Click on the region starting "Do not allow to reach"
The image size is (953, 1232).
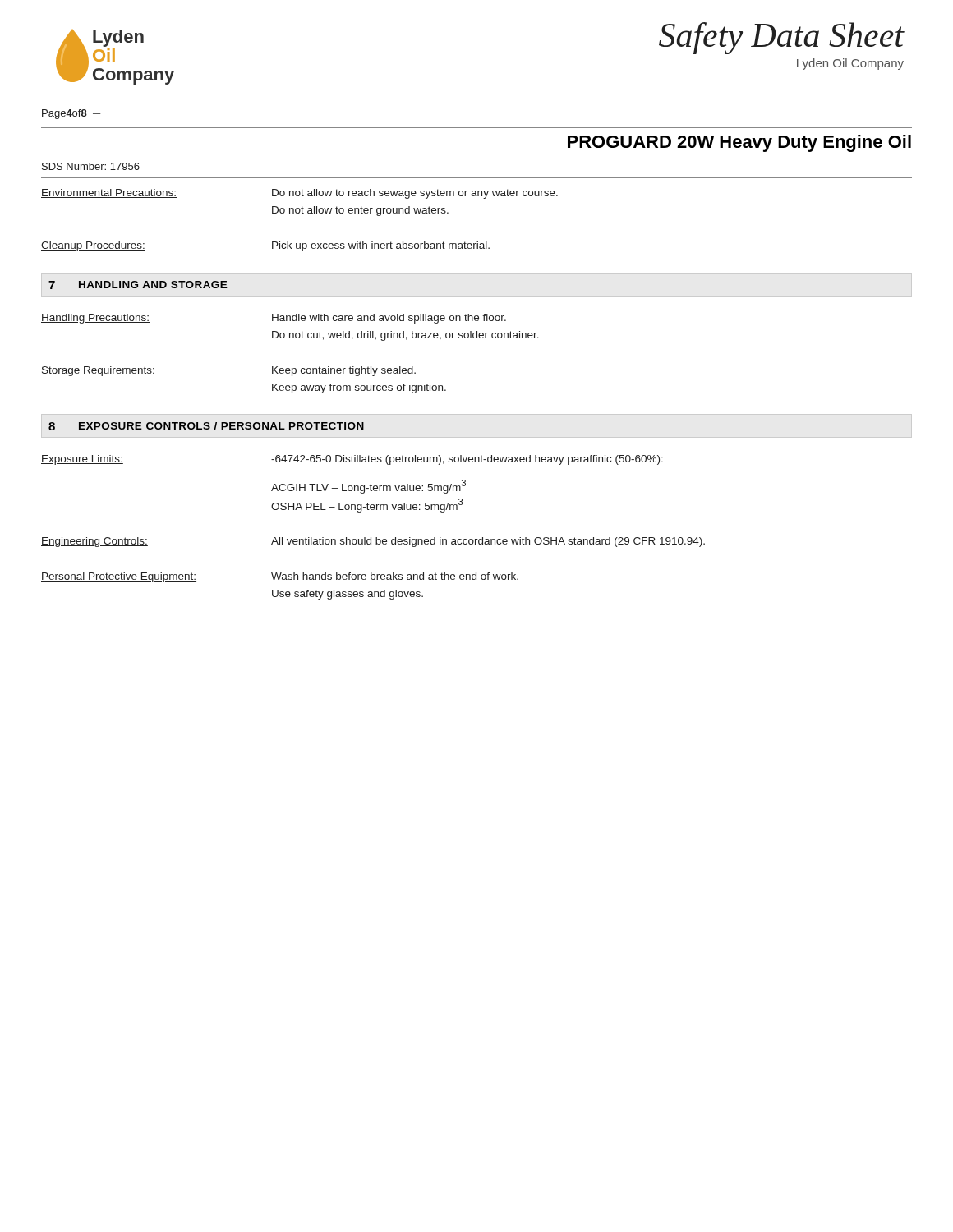click(x=415, y=201)
